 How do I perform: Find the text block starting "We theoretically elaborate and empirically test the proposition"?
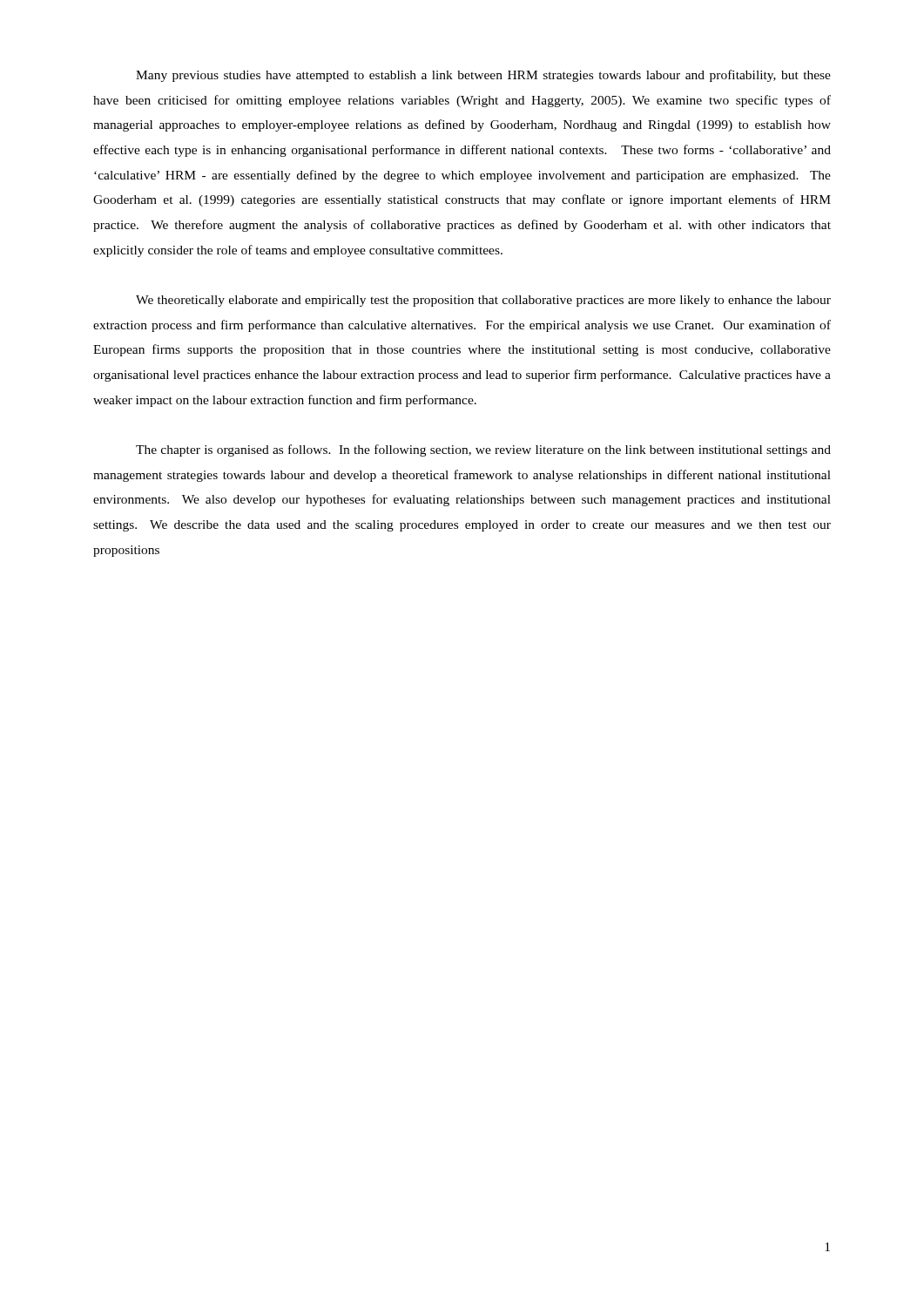(462, 350)
